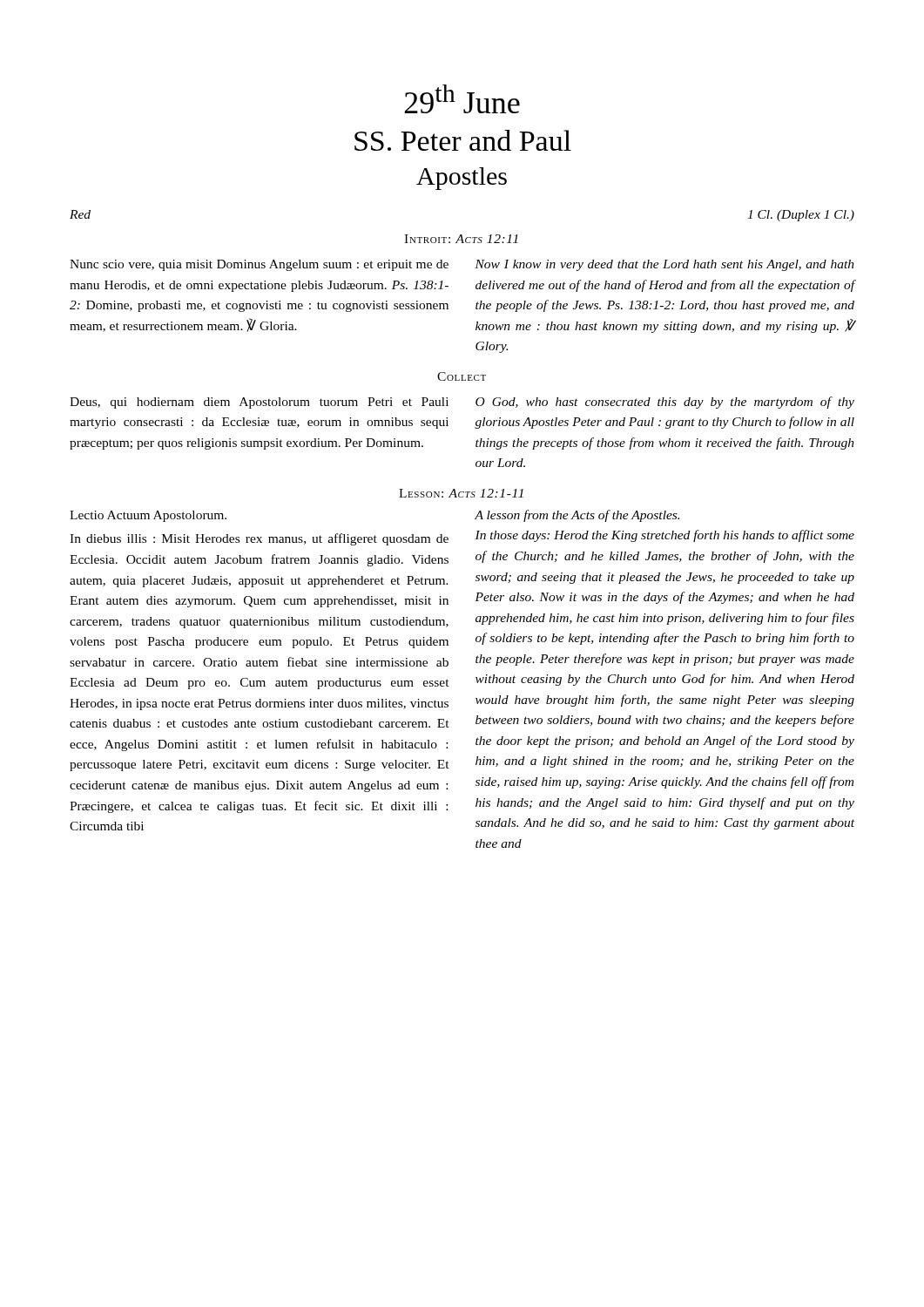This screenshot has width=924, height=1307.
Task: Find the passage starting "A lesson from"
Action: [665, 679]
